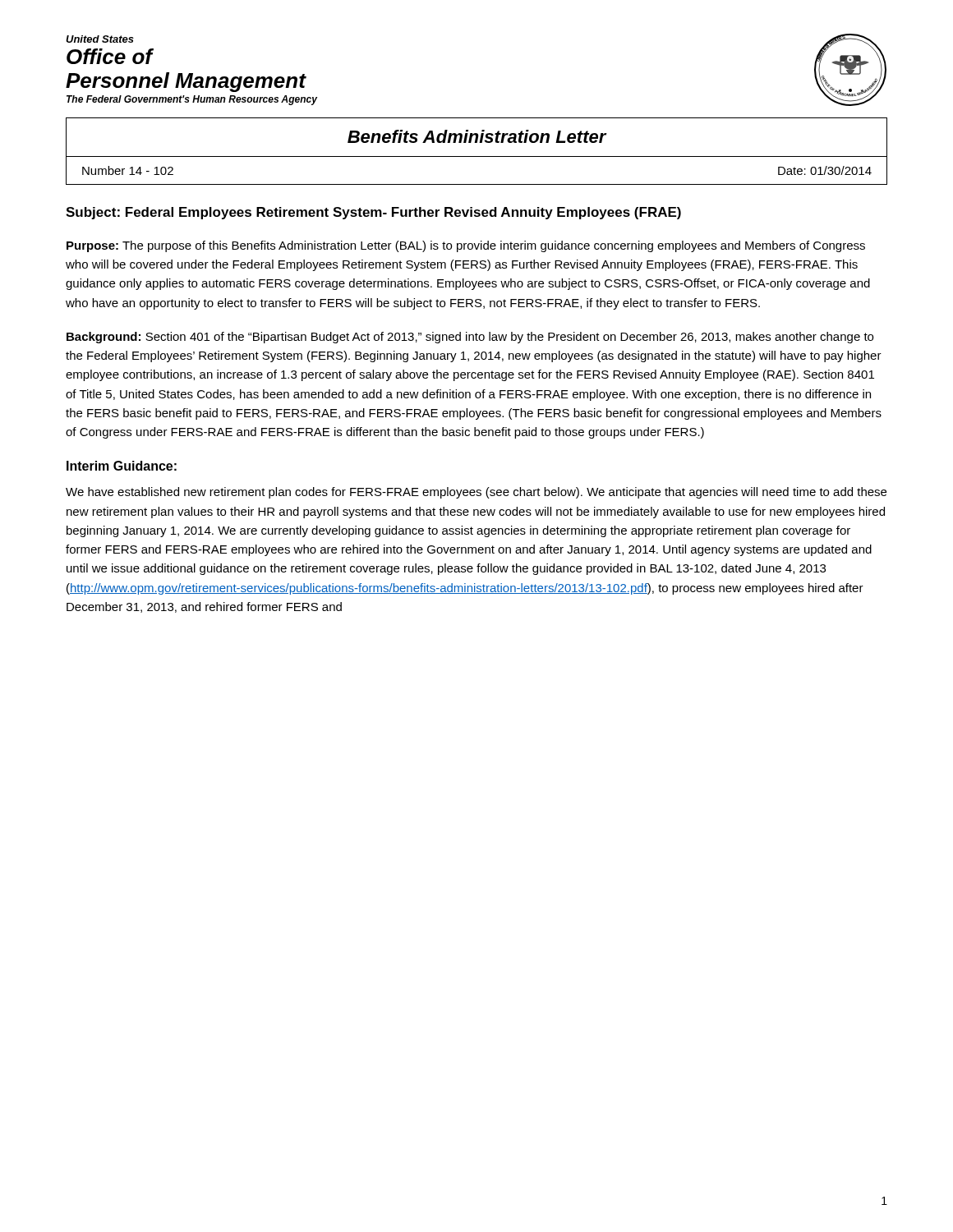The height and width of the screenshot is (1232, 953).
Task: Navigate to the text block starting "Number 14 -"
Action: 128,170
